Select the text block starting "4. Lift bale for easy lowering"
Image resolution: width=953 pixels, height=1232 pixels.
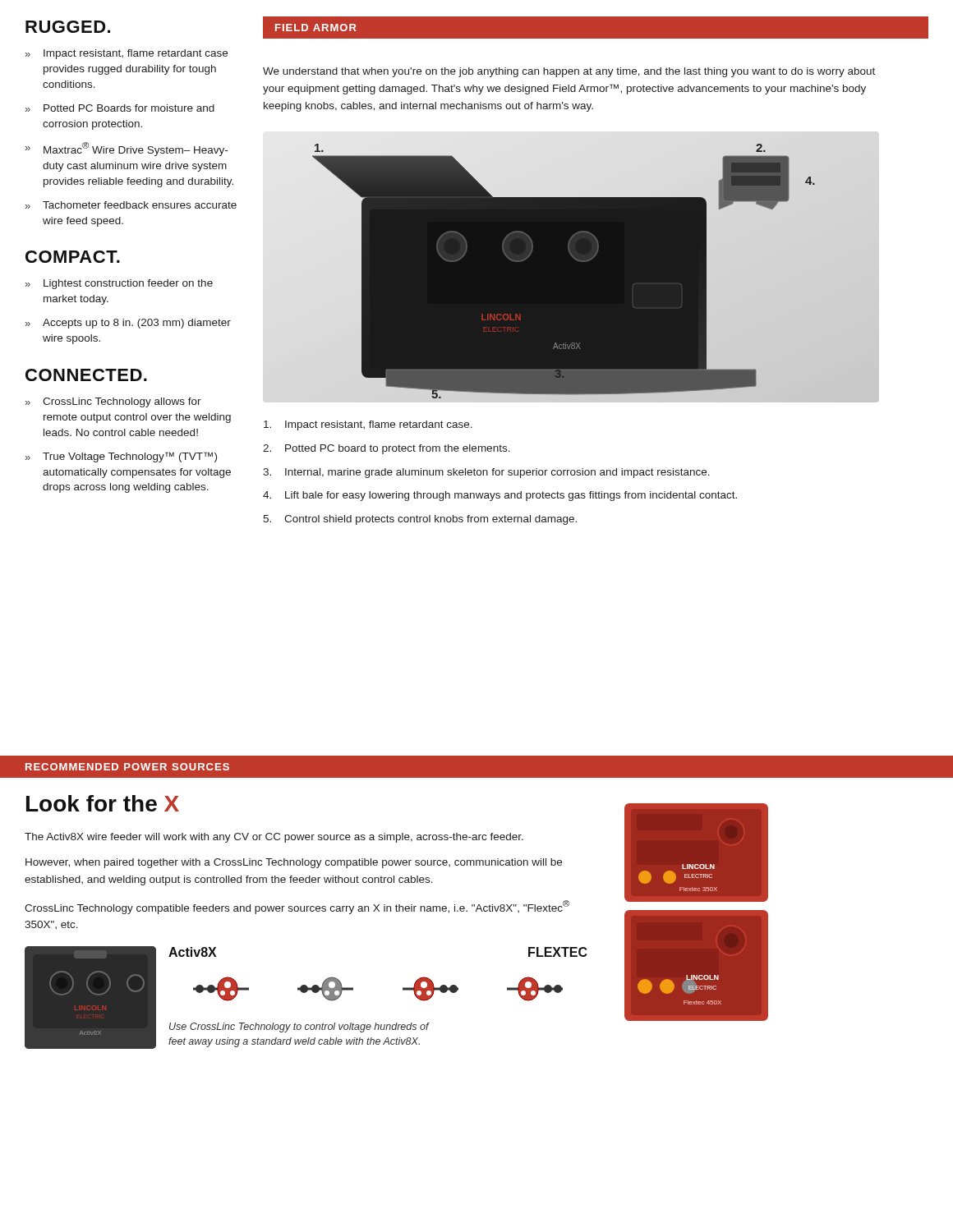pyautogui.click(x=500, y=496)
